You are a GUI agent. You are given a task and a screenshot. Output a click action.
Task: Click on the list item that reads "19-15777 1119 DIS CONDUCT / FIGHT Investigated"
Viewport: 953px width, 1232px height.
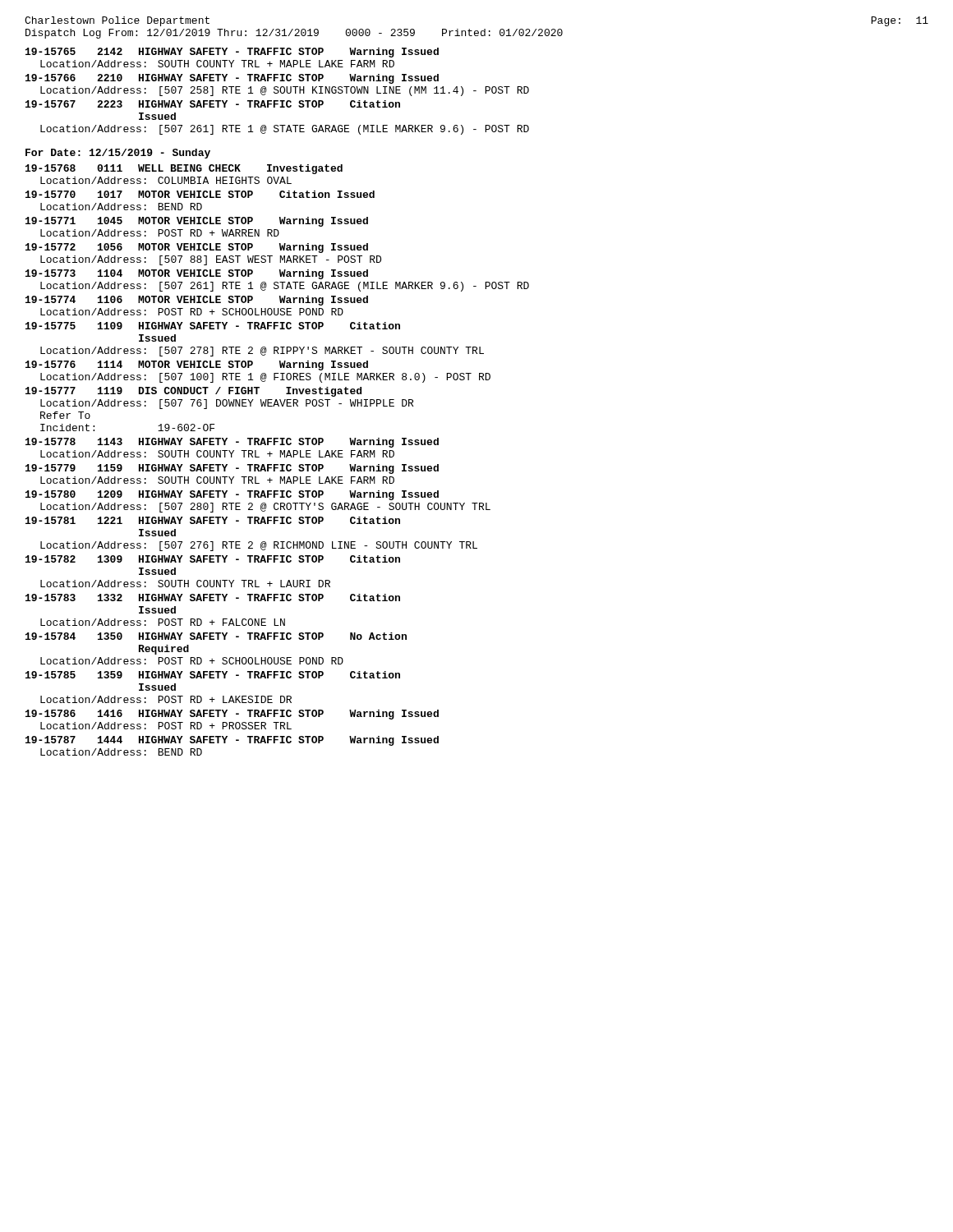(x=193, y=392)
